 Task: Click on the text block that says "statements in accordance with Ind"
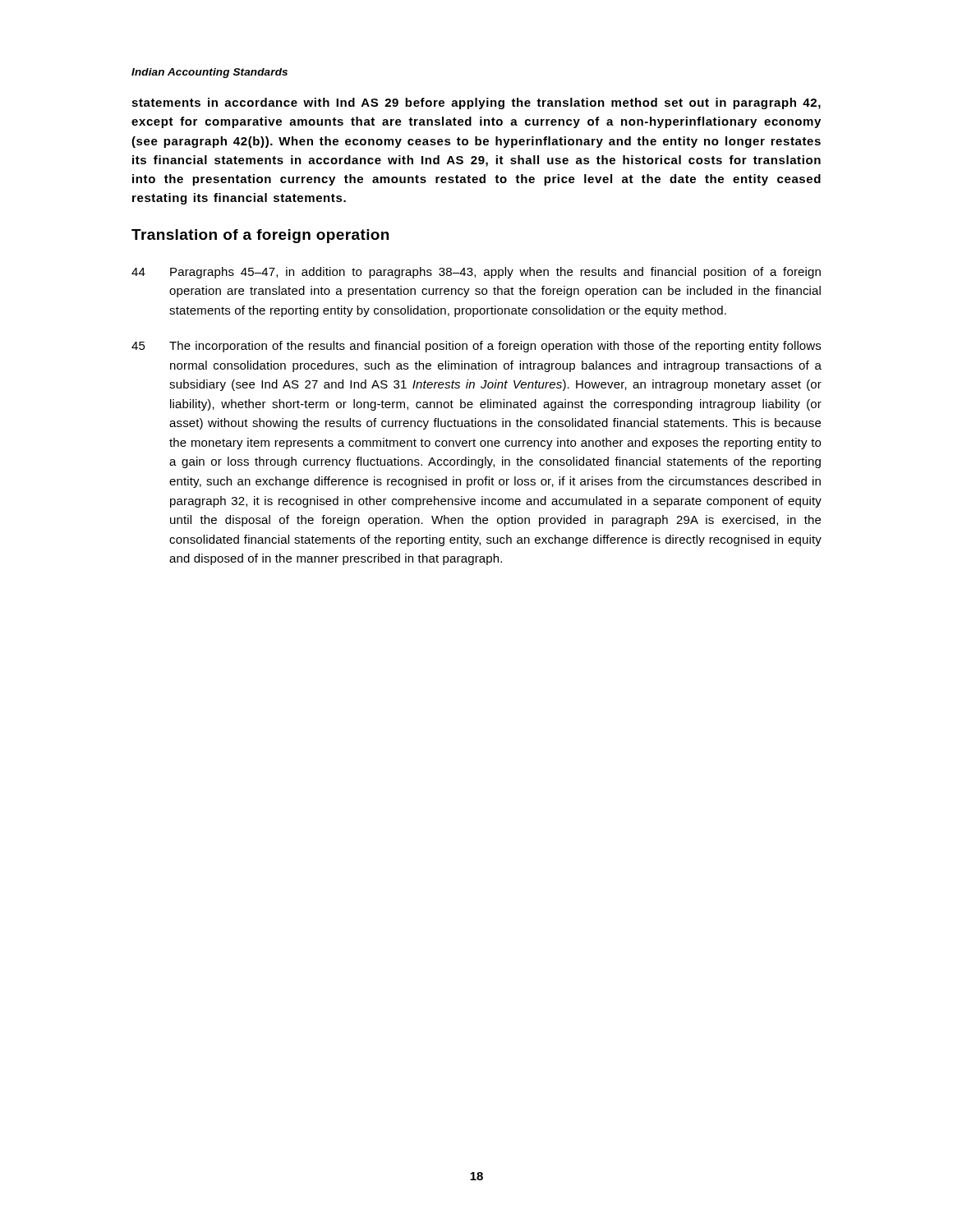tap(476, 150)
